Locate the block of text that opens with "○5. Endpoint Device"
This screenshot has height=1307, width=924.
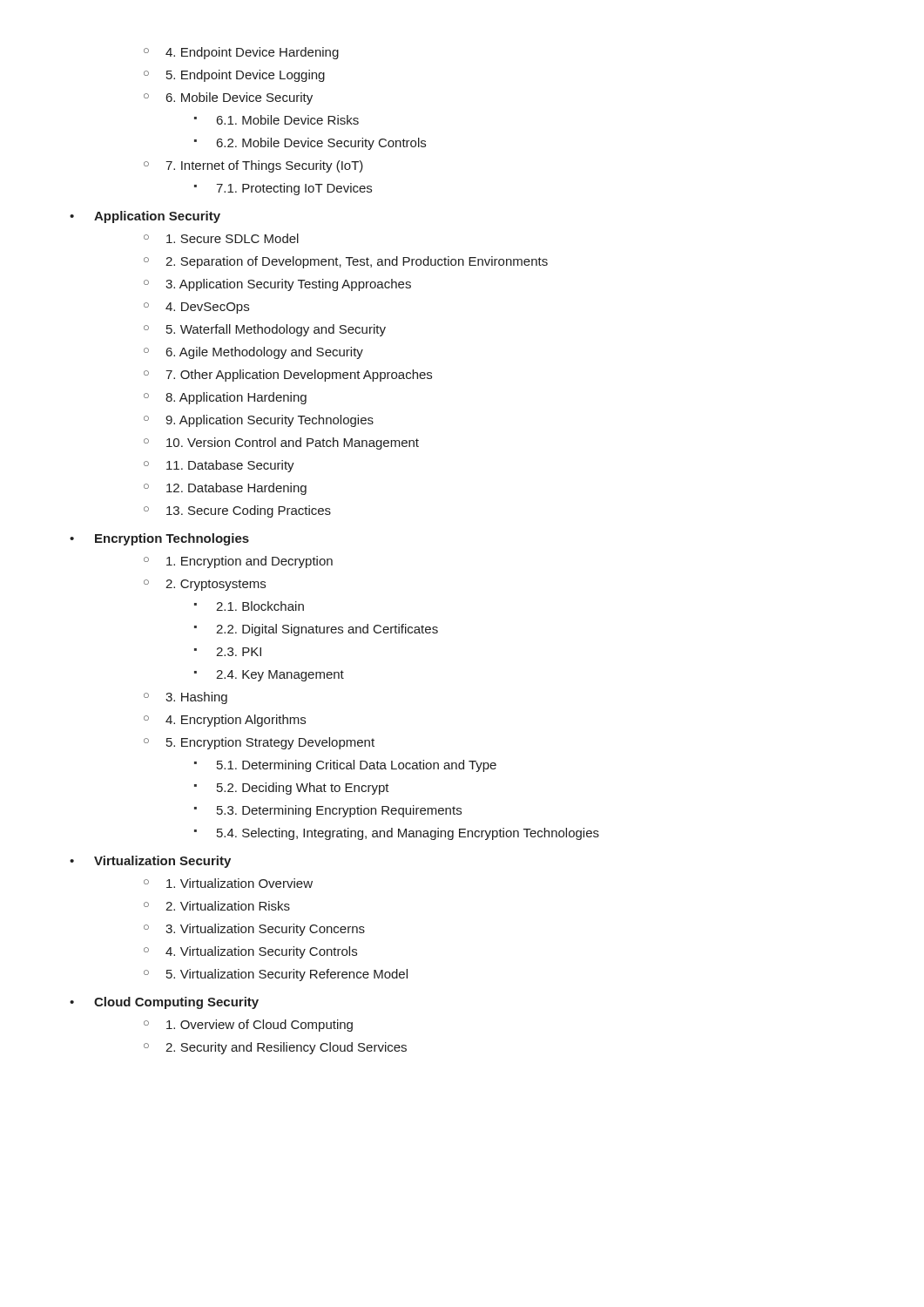(x=234, y=76)
